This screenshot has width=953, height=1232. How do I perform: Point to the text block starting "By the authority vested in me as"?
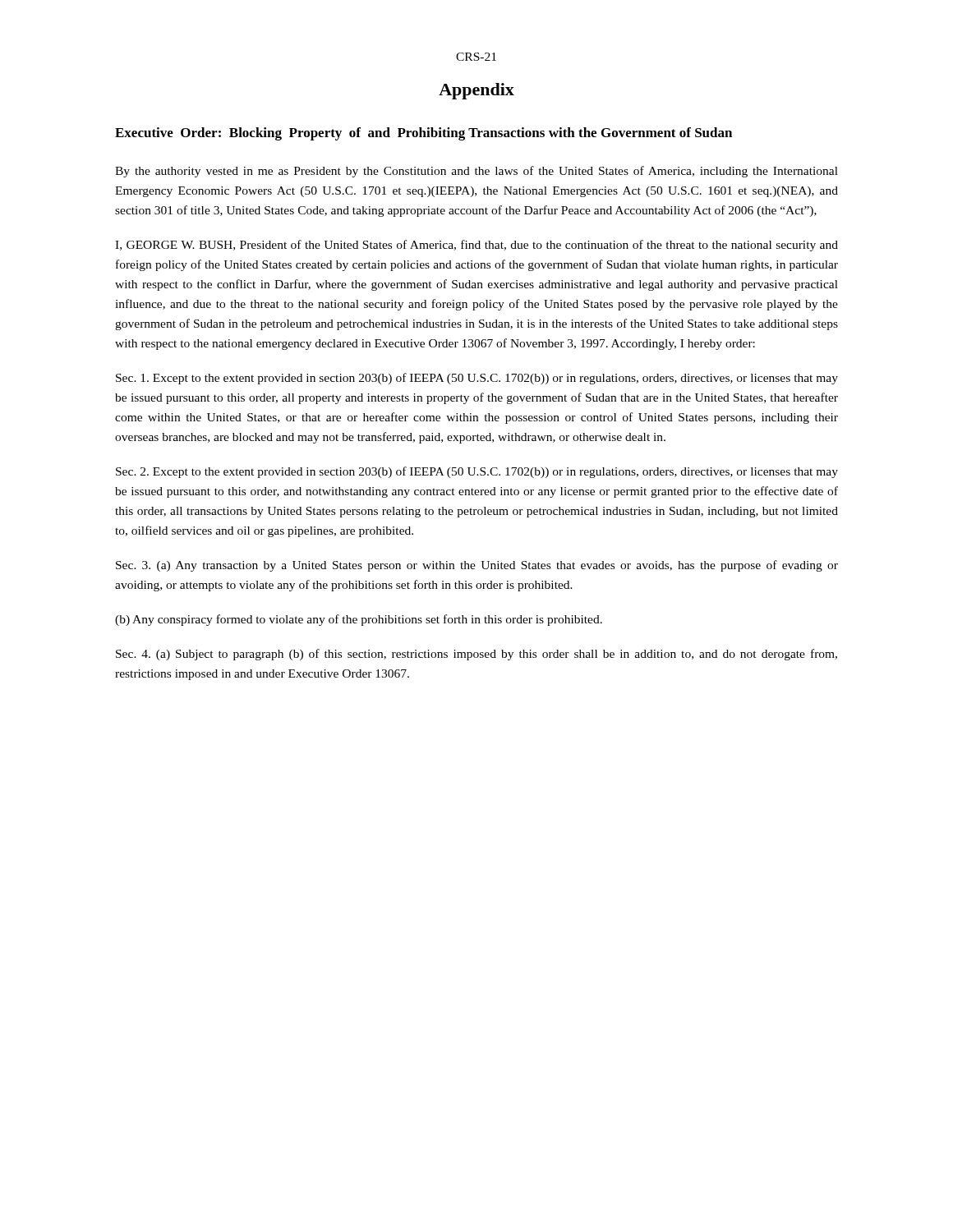(476, 190)
